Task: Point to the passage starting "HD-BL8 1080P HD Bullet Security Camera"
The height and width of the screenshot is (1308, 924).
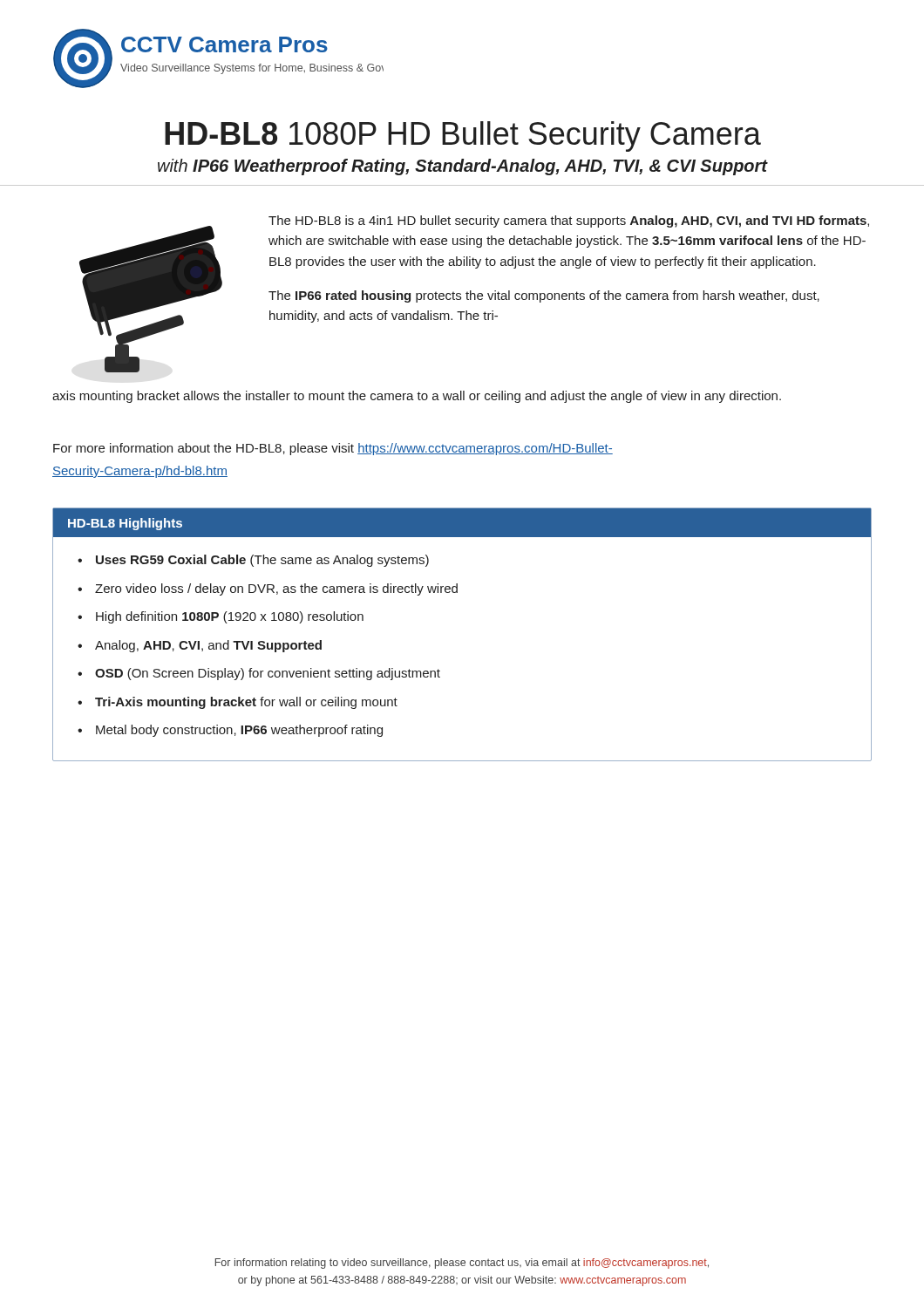Action: [462, 146]
